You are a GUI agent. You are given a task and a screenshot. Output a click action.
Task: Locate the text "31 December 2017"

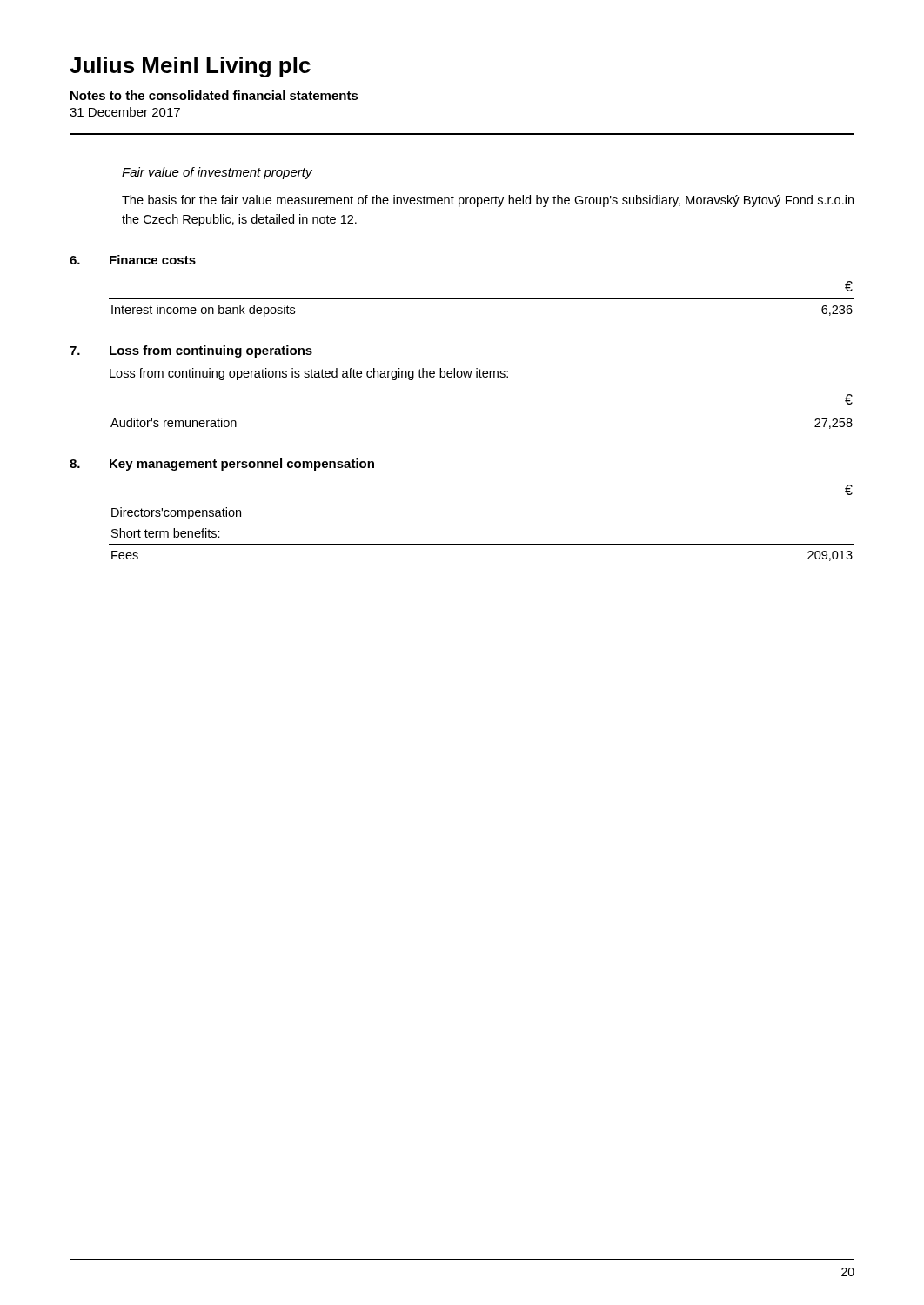tap(125, 112)
